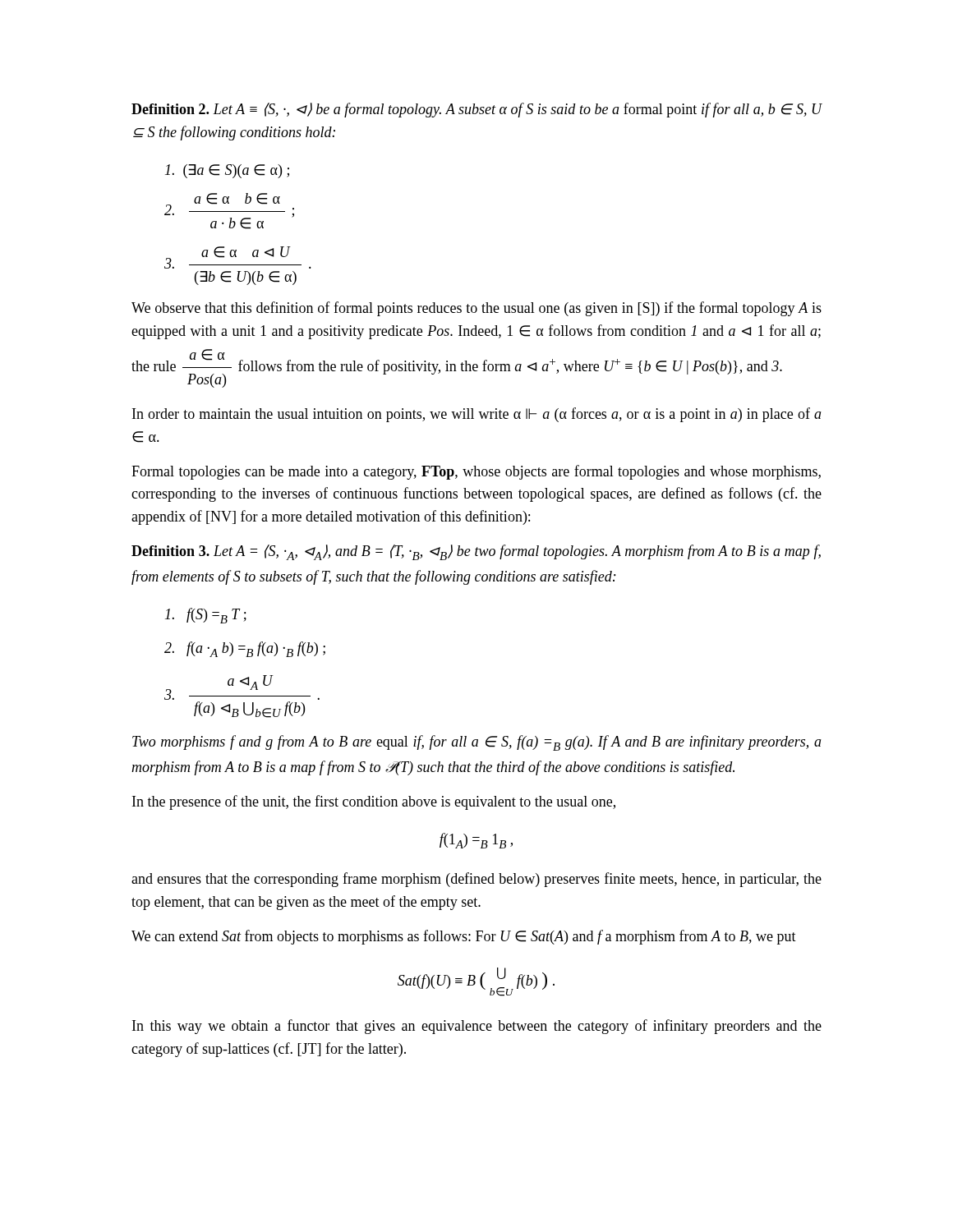Navigate to the text block starting "and ensures that the corresponding frame"

[476, 891]
